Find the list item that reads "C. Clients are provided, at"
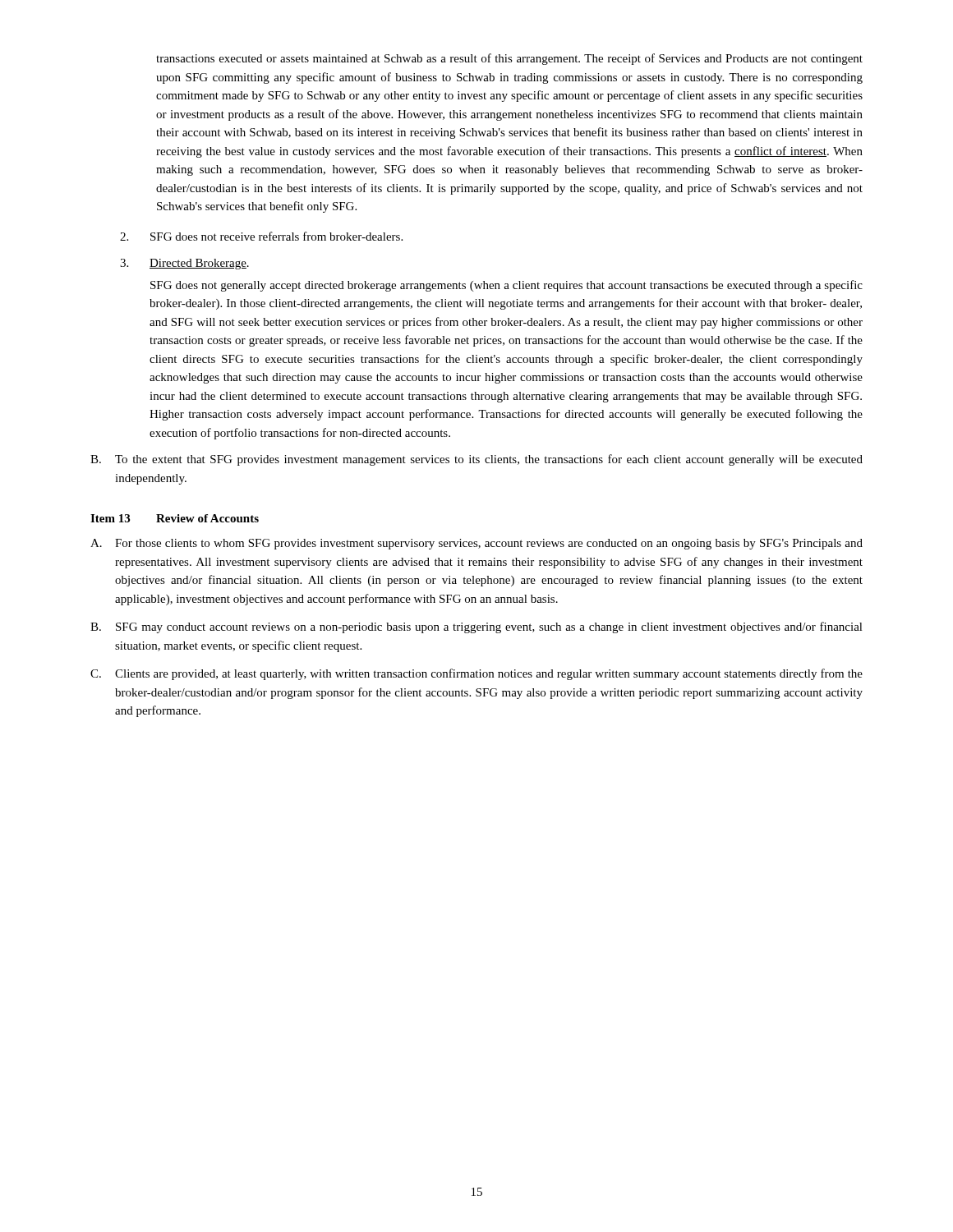Image resolution: width=953 pixels, height=1232 pixels. pos(476,692)
